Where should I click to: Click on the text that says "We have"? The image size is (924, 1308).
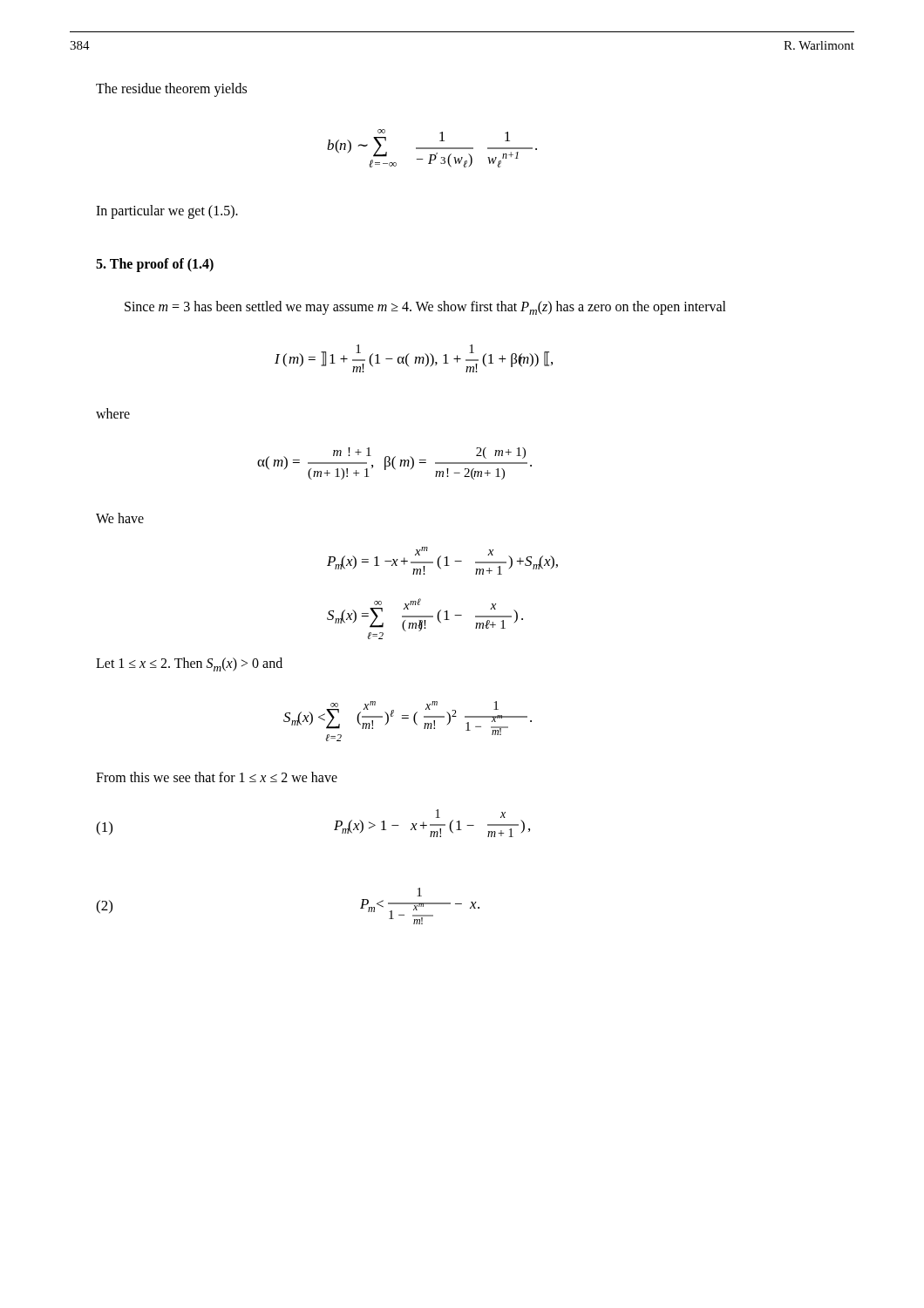(120, 518)
